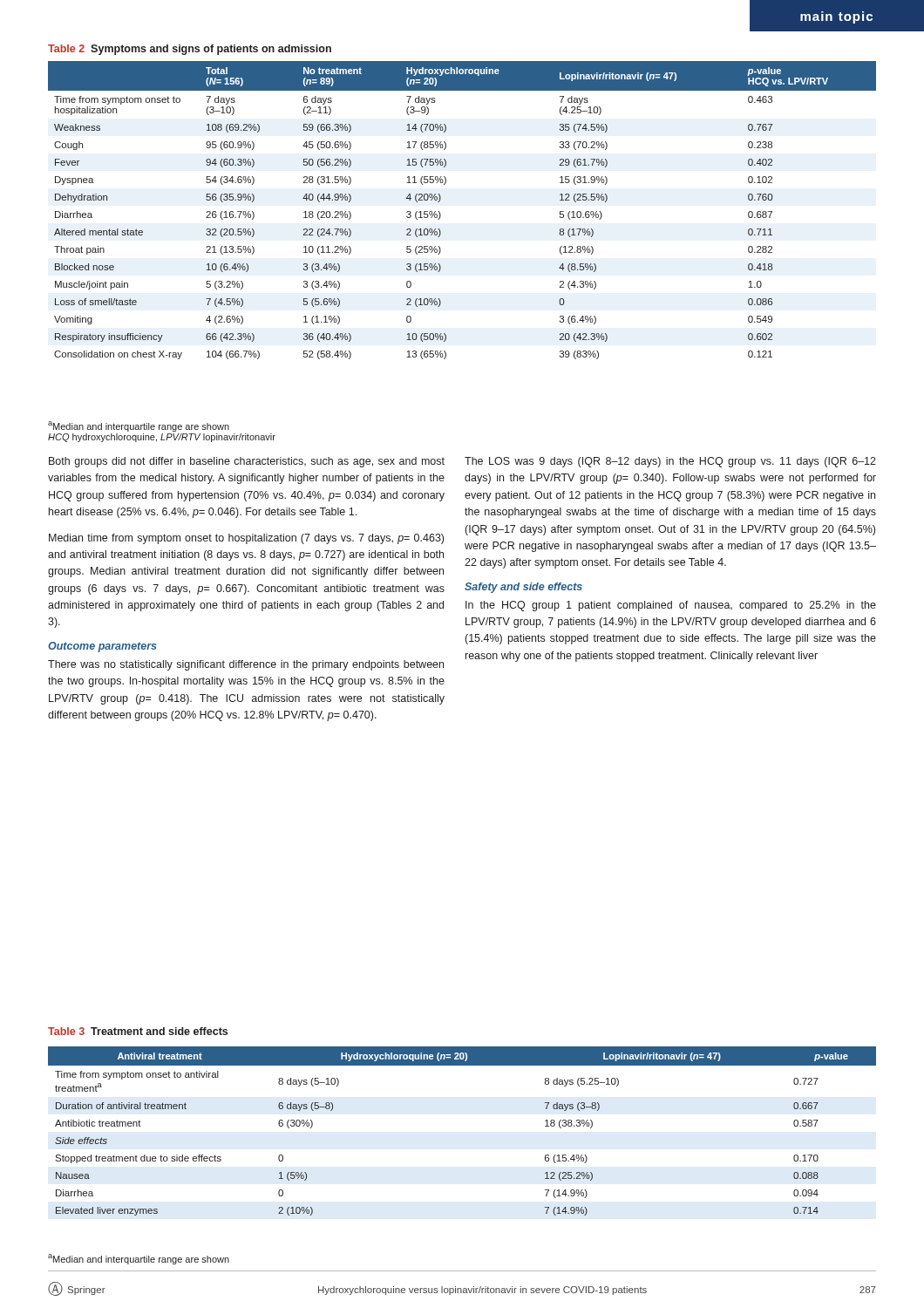
Task: Point to the caption beginning "Table 2 Symptoms and"
Action: [x=190, y=49]
